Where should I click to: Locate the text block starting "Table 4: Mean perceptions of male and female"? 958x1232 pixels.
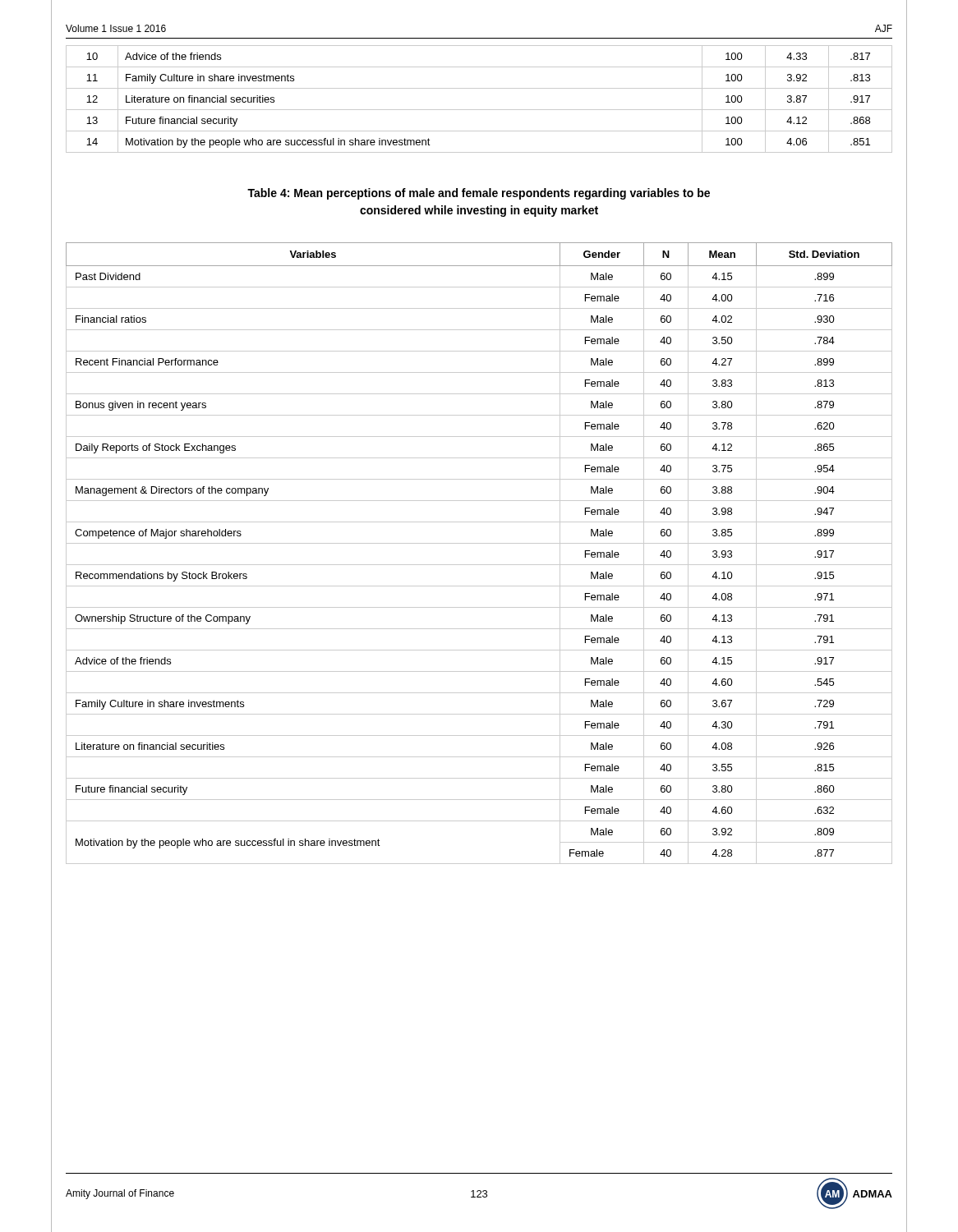[x=479, y=202]
